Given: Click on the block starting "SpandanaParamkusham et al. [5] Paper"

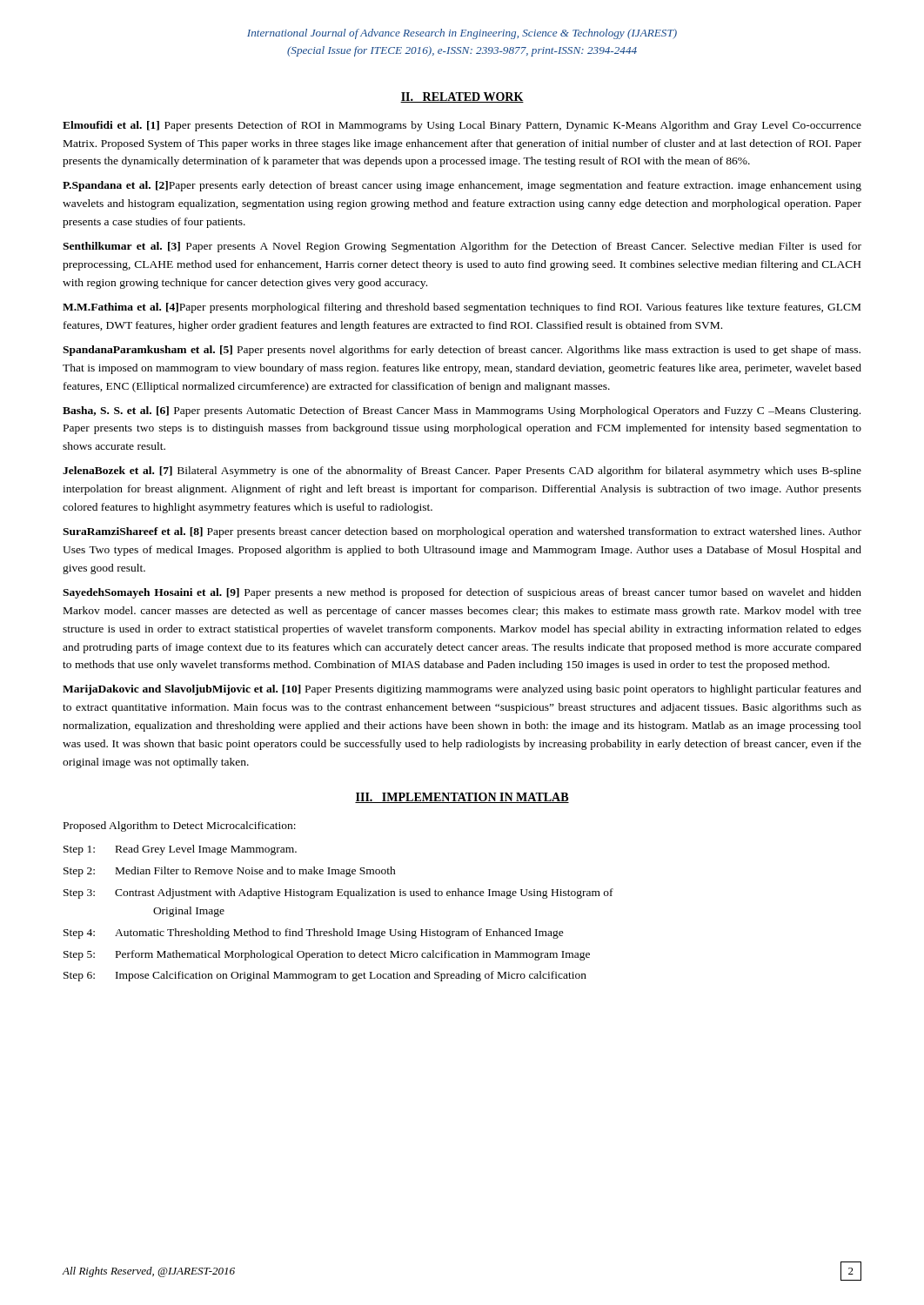Looking at the screenshot, I should 462,367.
